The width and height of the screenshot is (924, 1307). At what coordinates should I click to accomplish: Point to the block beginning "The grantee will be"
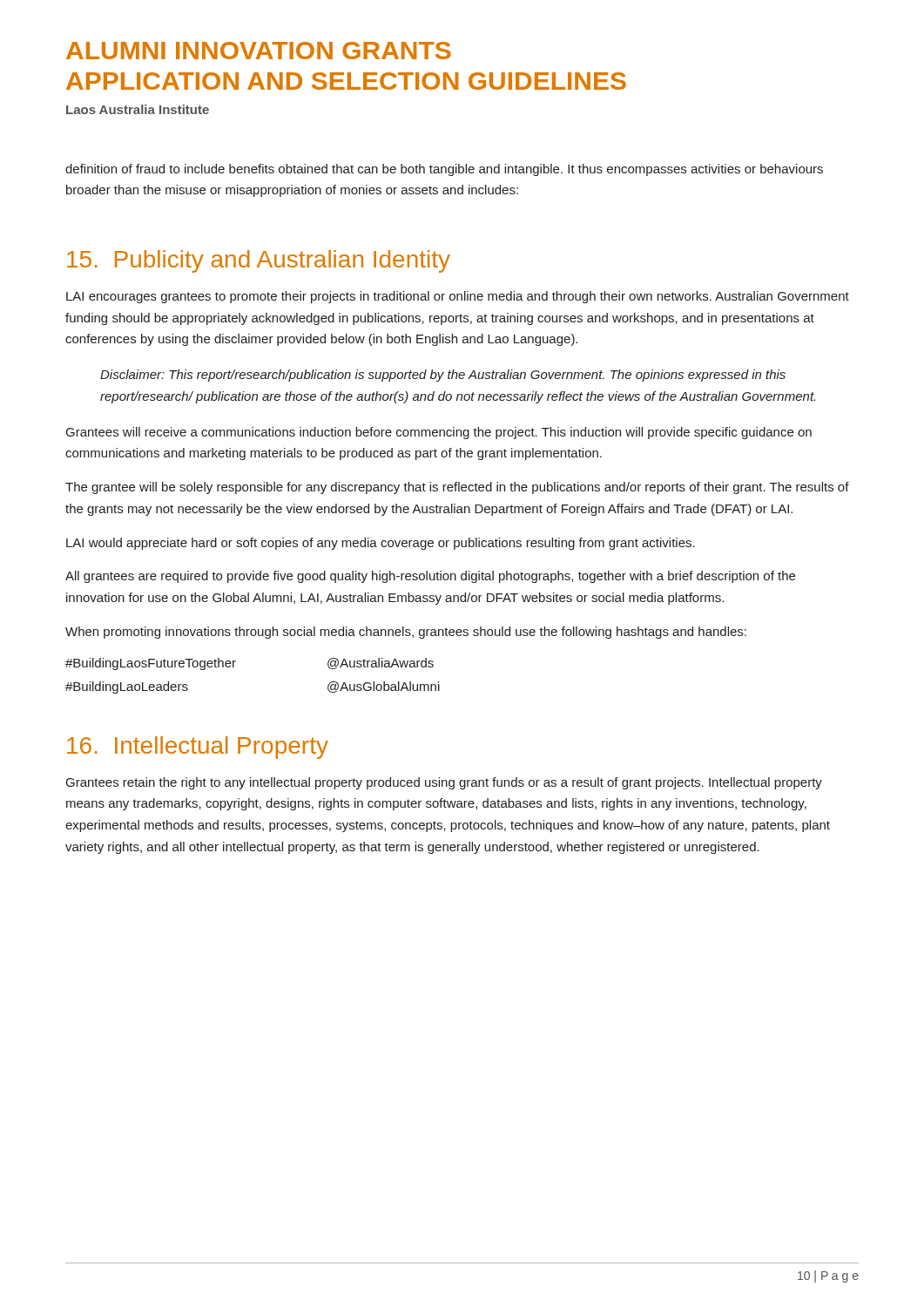[457, 497]
